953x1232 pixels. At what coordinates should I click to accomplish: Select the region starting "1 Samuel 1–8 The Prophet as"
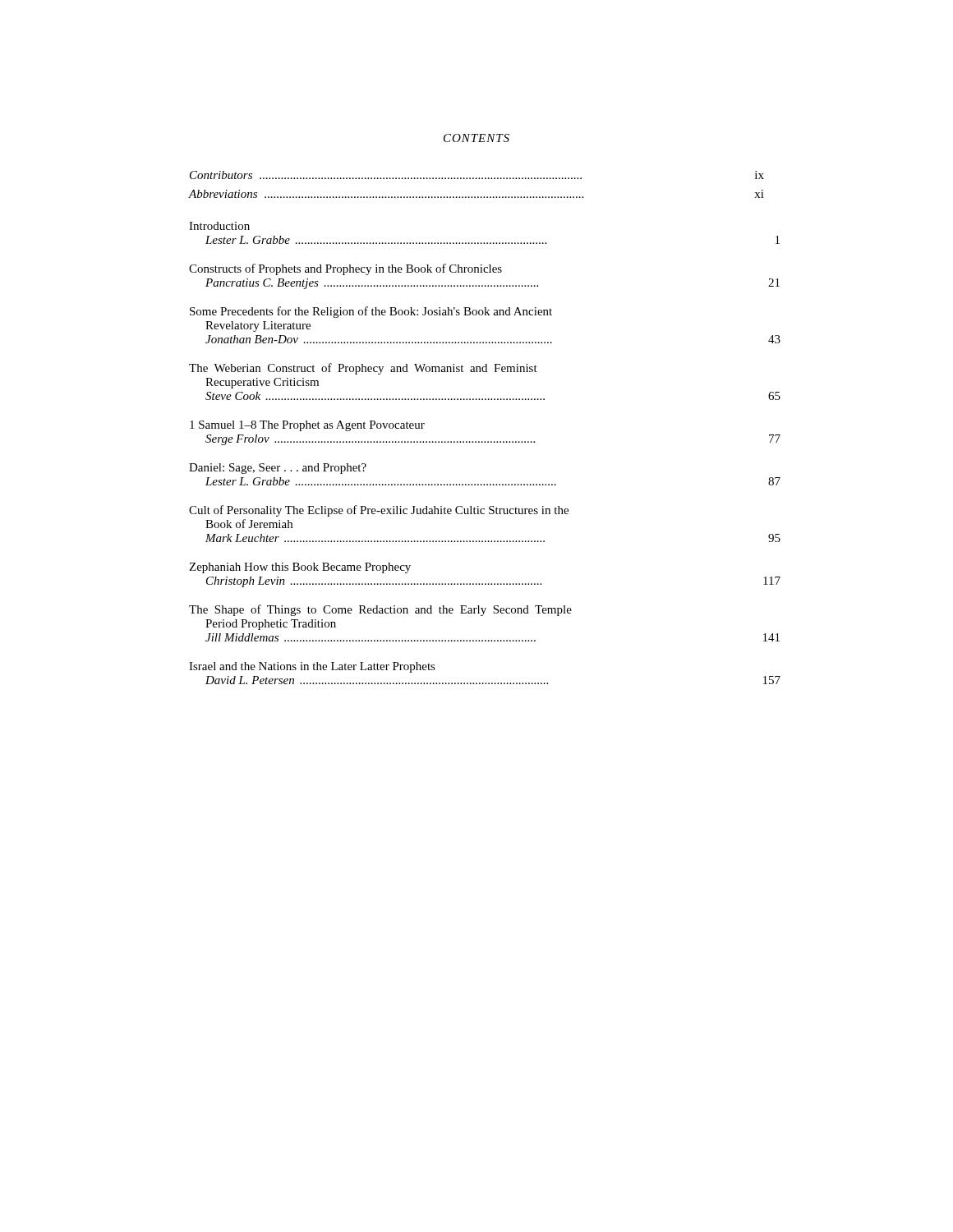click(x=476, y=432)
